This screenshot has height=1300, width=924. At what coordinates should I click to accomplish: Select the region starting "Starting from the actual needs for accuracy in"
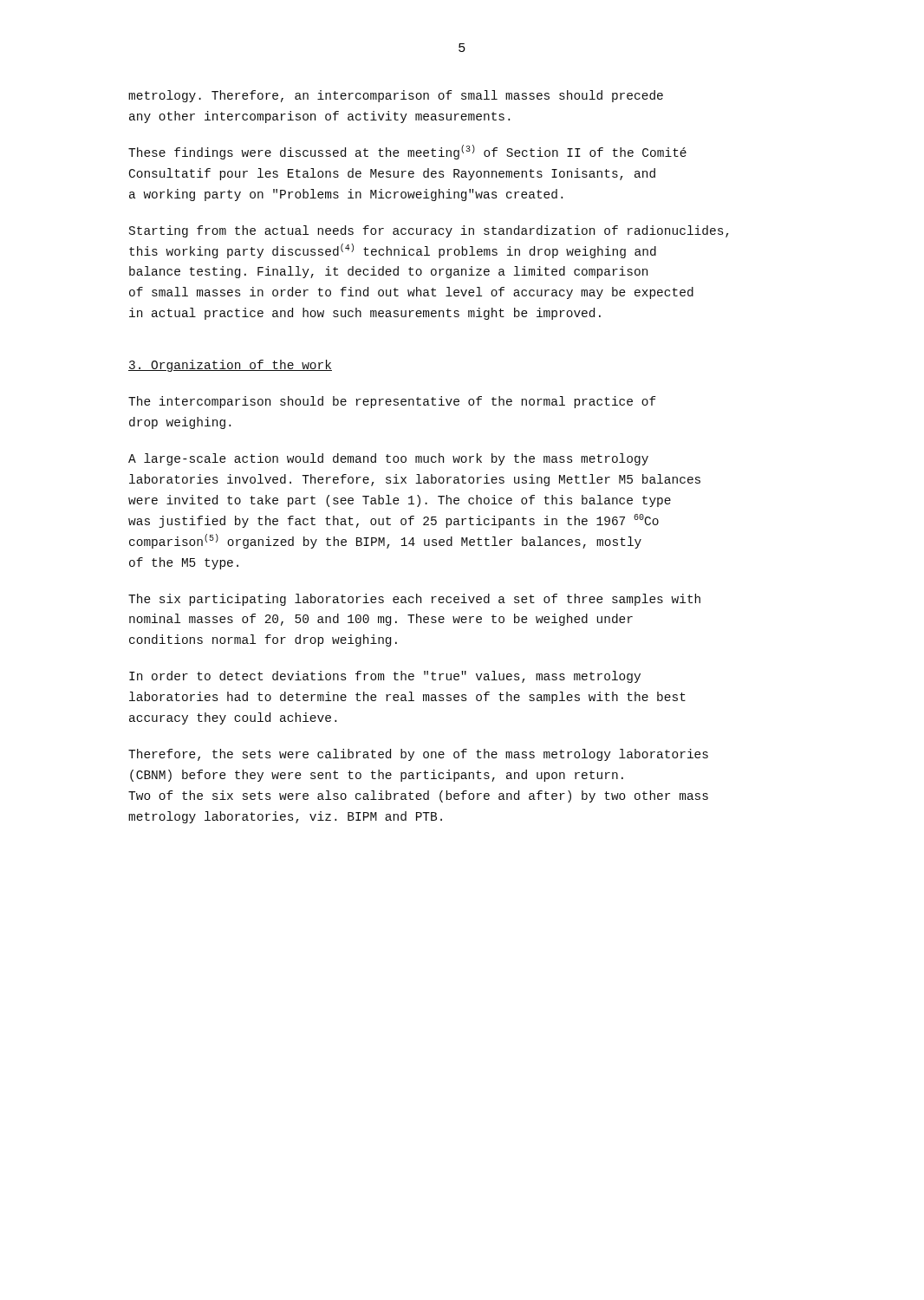[x=430, y=273]
